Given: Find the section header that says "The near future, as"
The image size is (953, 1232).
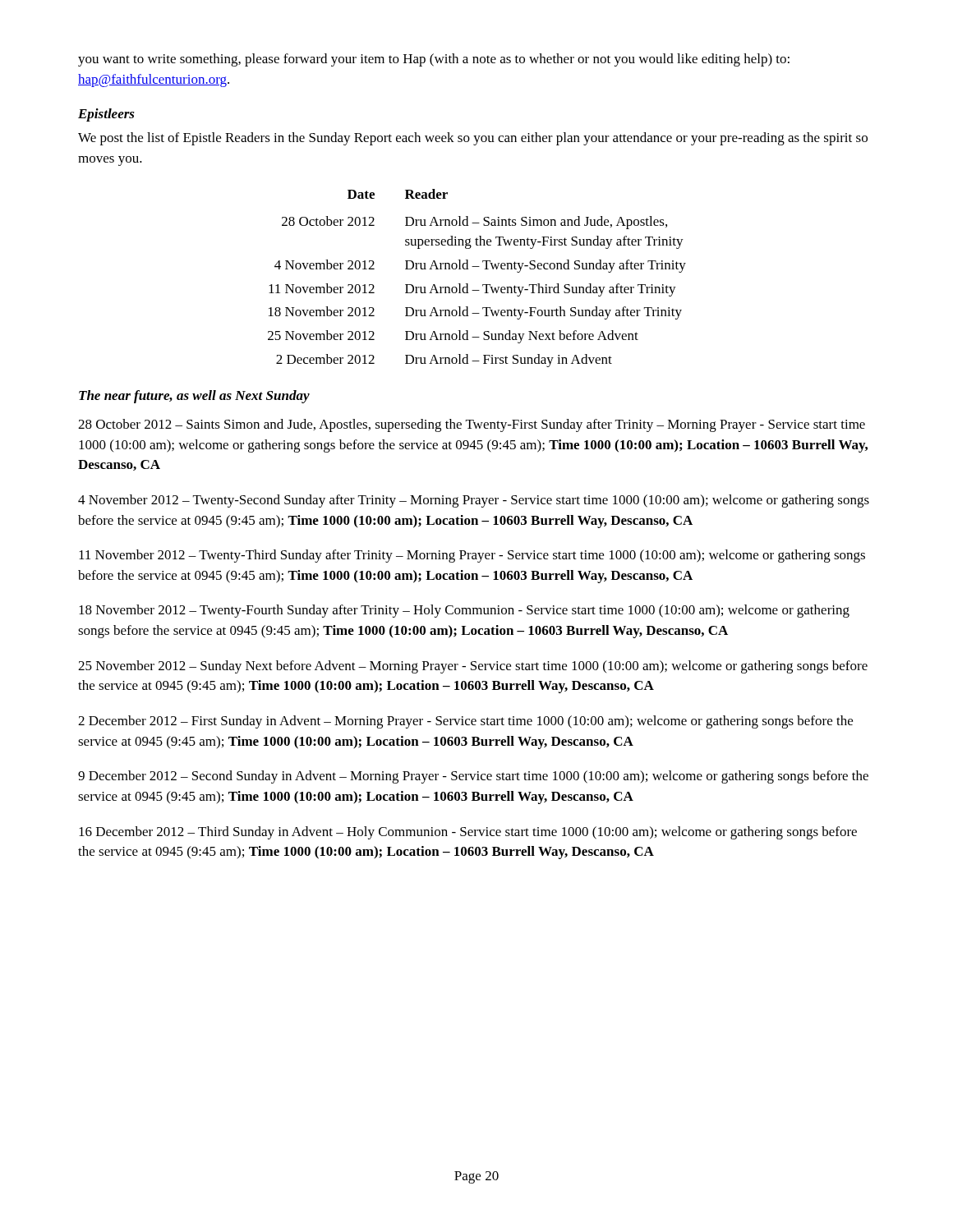Looking at the screenshot, I should [194, 396].
